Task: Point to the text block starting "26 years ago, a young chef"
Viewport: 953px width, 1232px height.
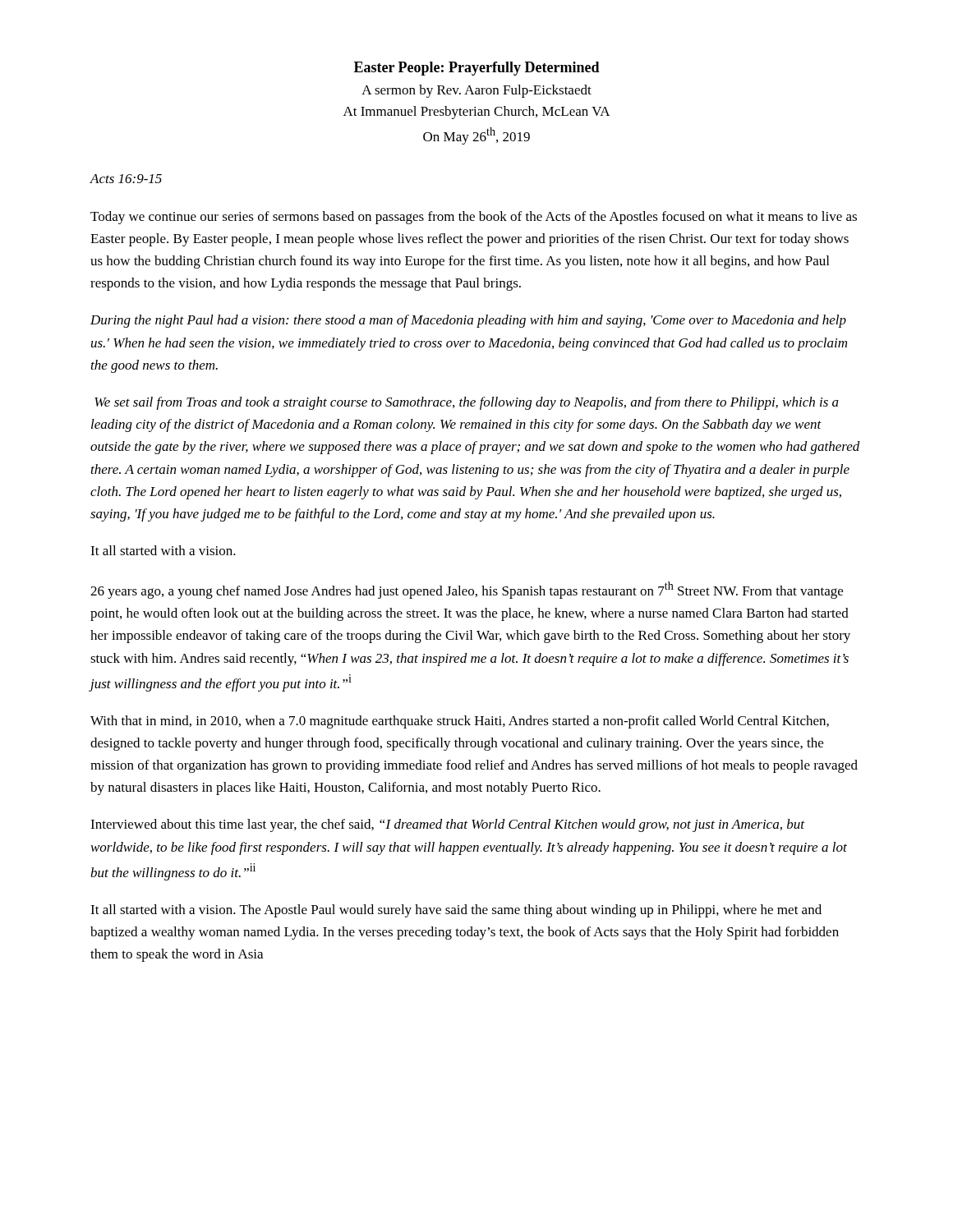Action: tap(470, 635)
